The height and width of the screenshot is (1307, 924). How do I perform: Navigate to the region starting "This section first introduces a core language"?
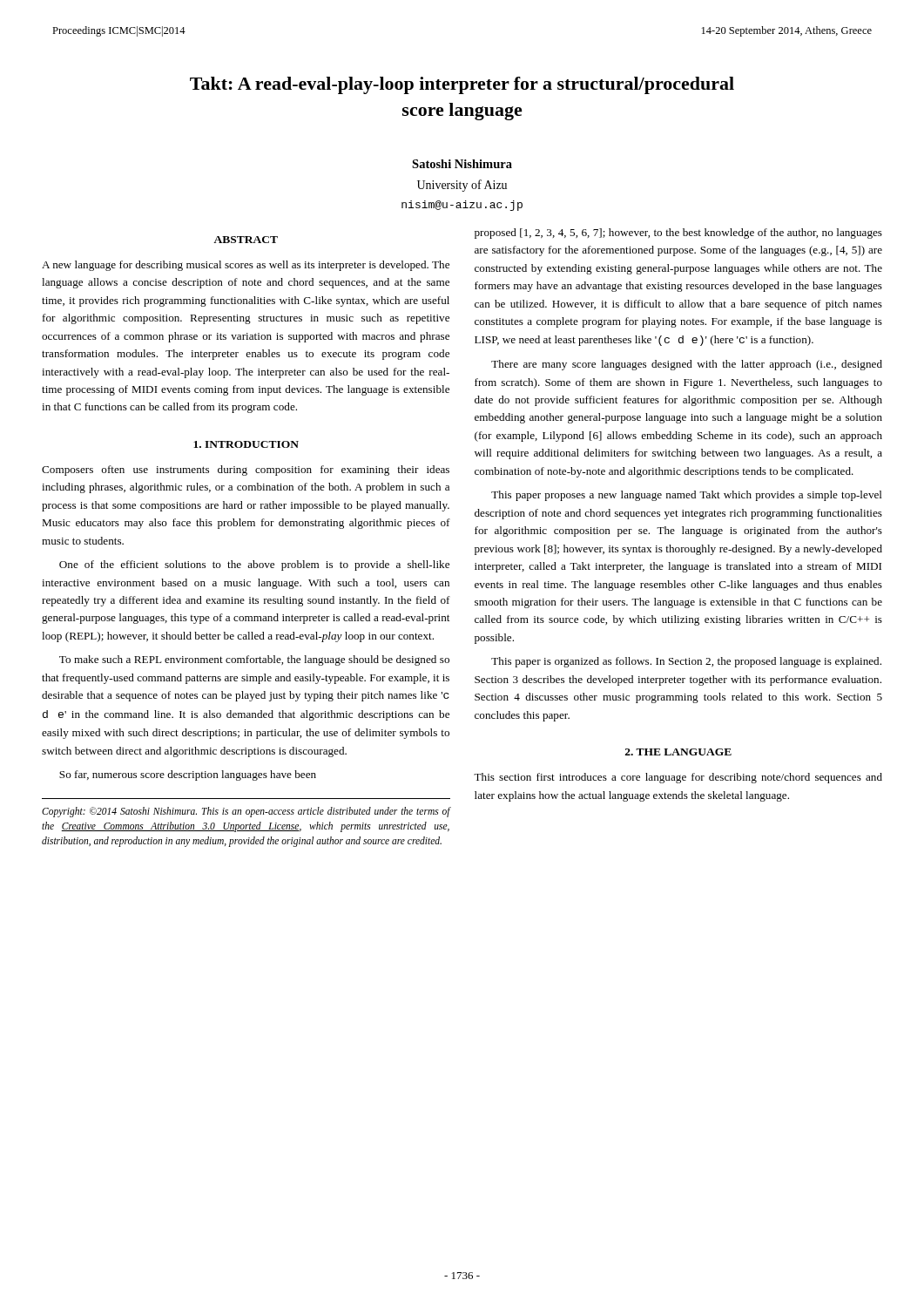click(678, 786)
